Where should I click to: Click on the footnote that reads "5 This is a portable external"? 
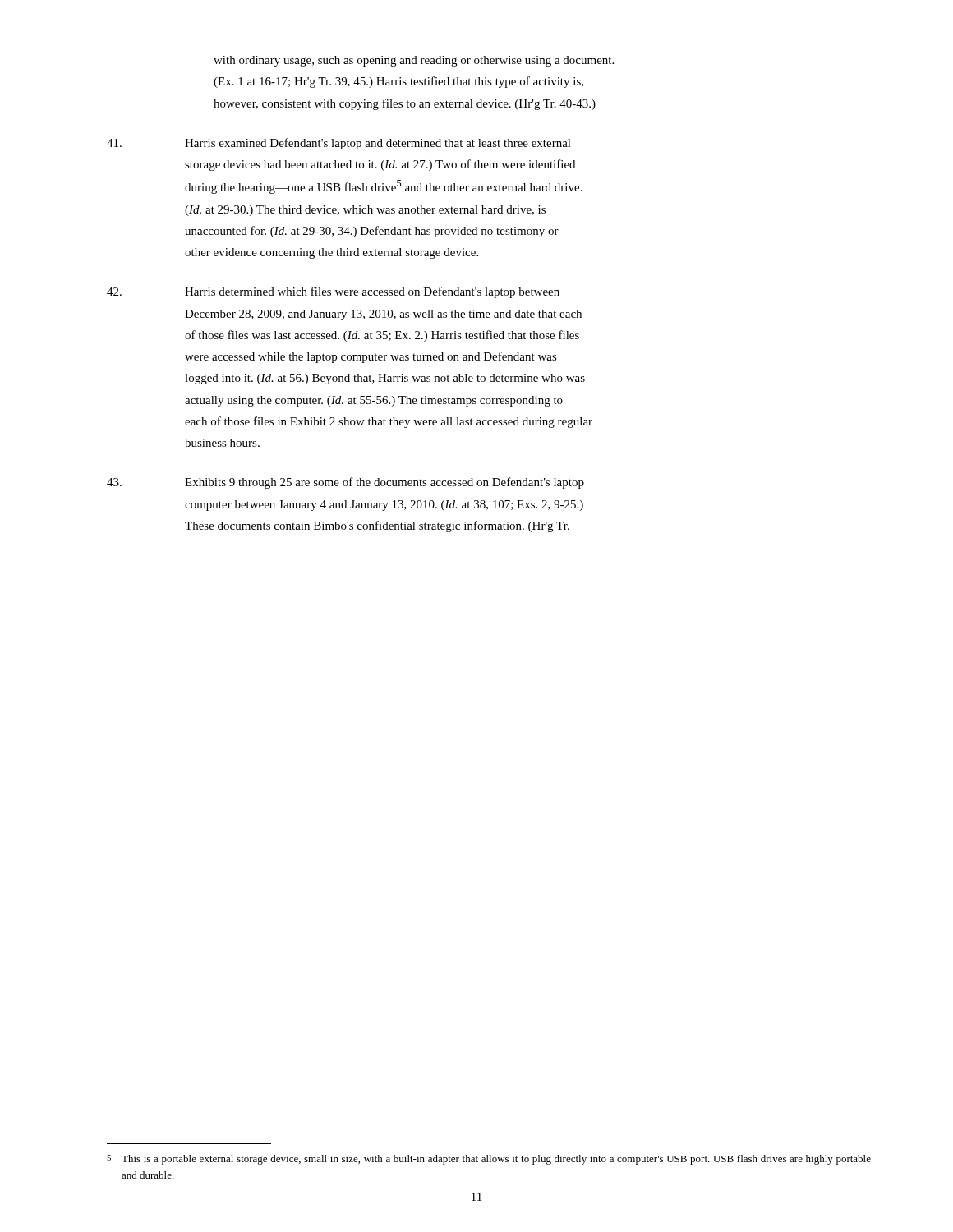click(x=489, y=1166)
